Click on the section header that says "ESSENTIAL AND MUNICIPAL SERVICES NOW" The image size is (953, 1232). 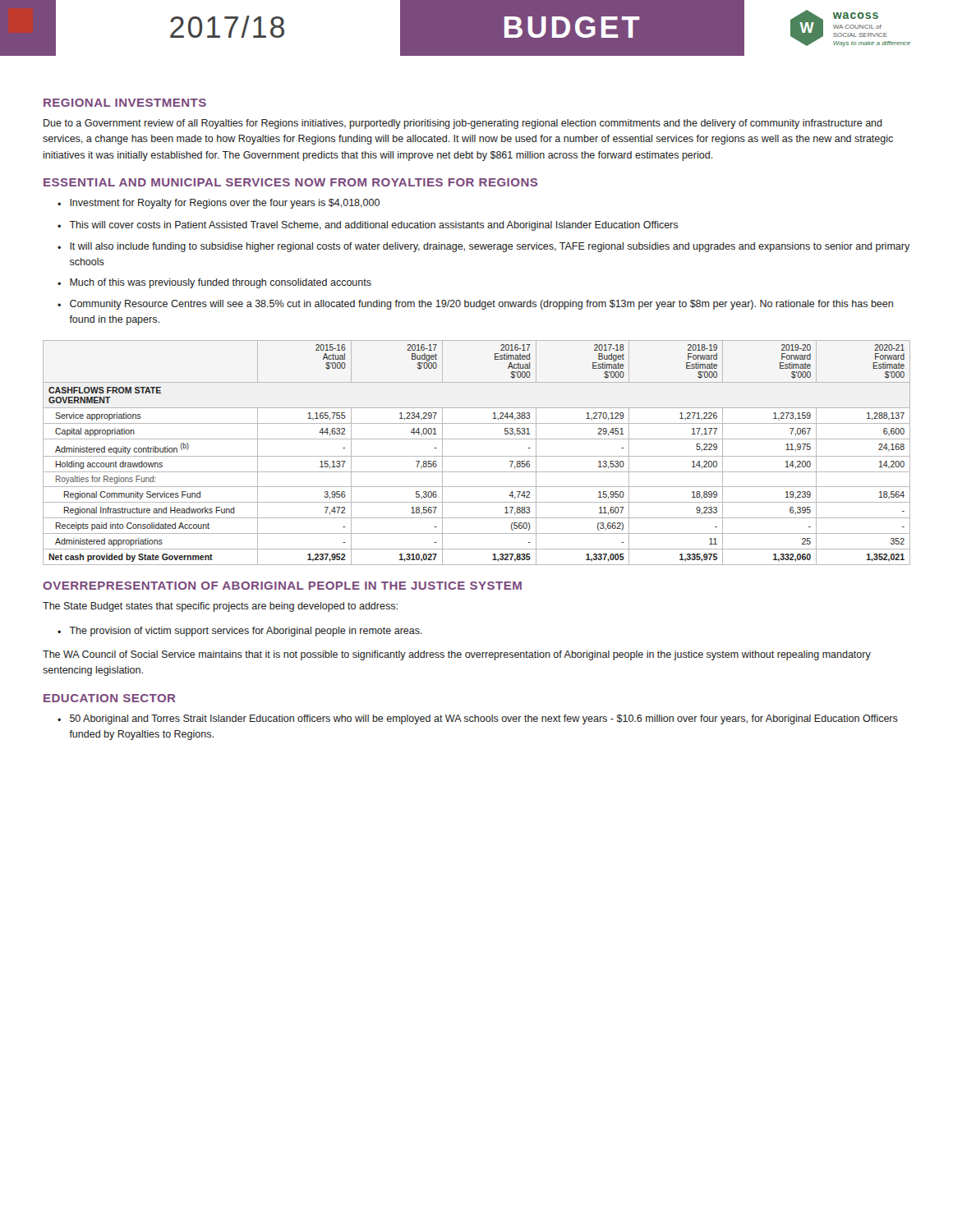click(x=291, y=182)
